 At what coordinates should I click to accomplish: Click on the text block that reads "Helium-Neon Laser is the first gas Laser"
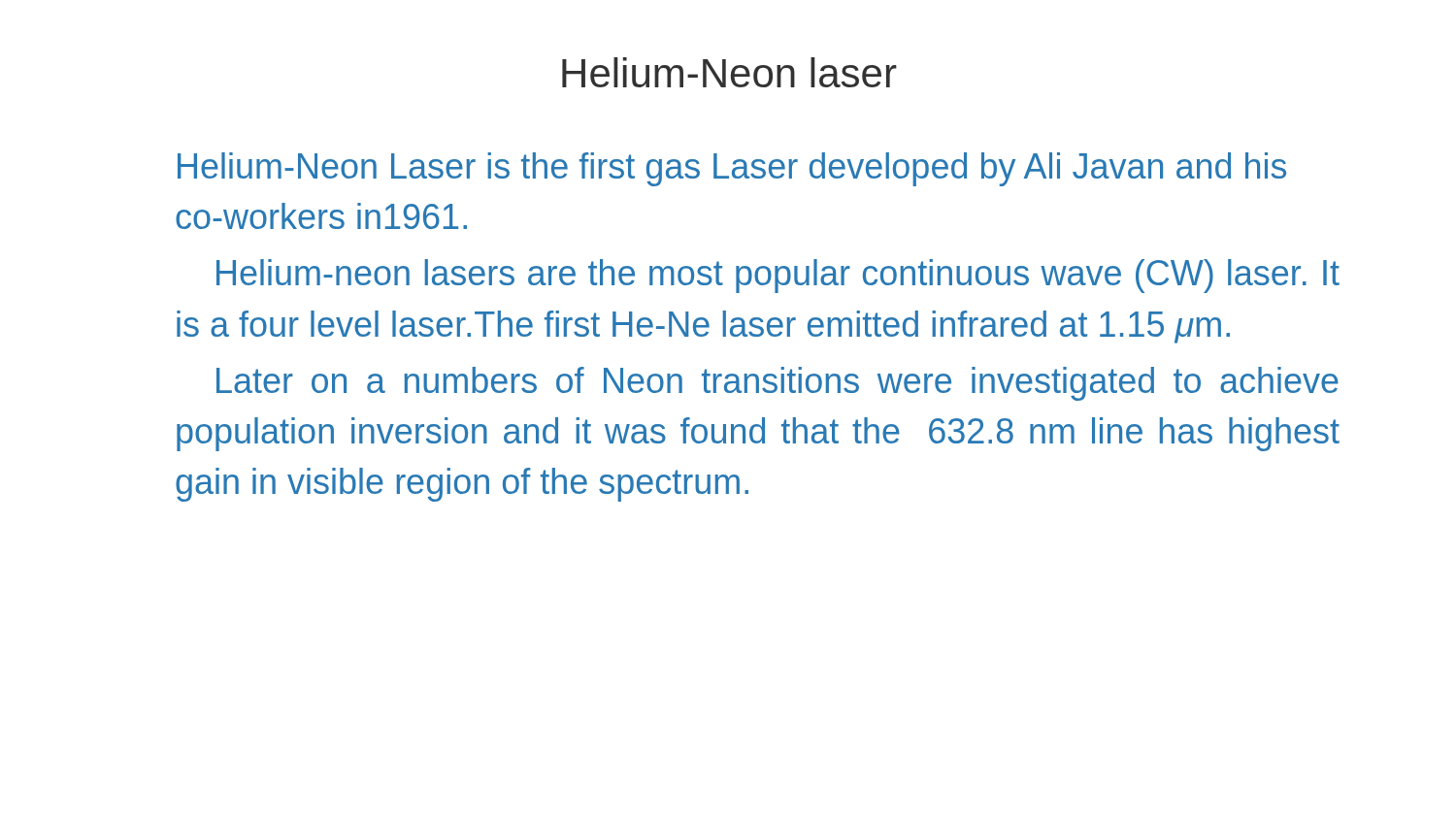[731, 192]
